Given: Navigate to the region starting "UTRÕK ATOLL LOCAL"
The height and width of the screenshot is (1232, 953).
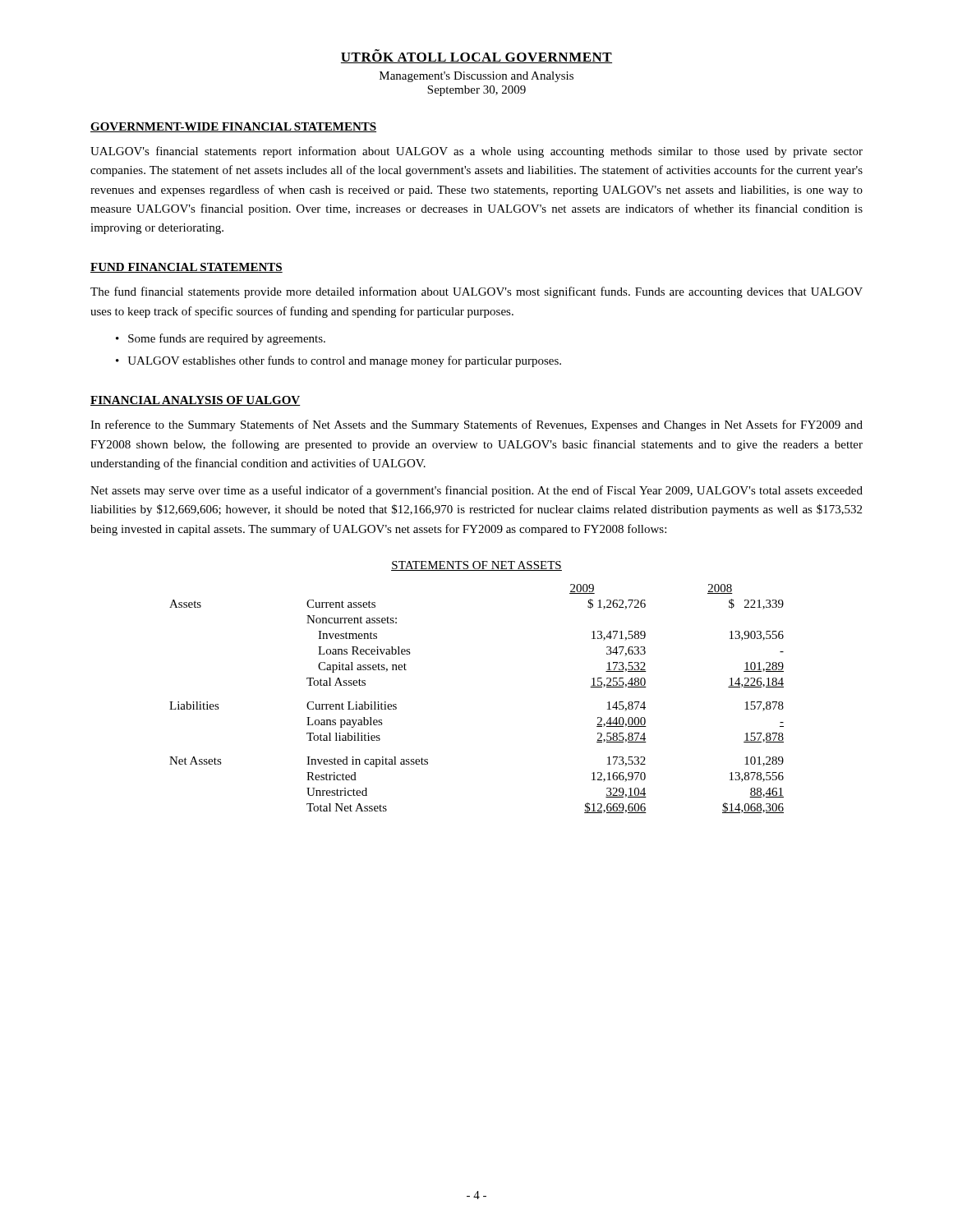Looking at the screenshot, I should tap(476, 57).
